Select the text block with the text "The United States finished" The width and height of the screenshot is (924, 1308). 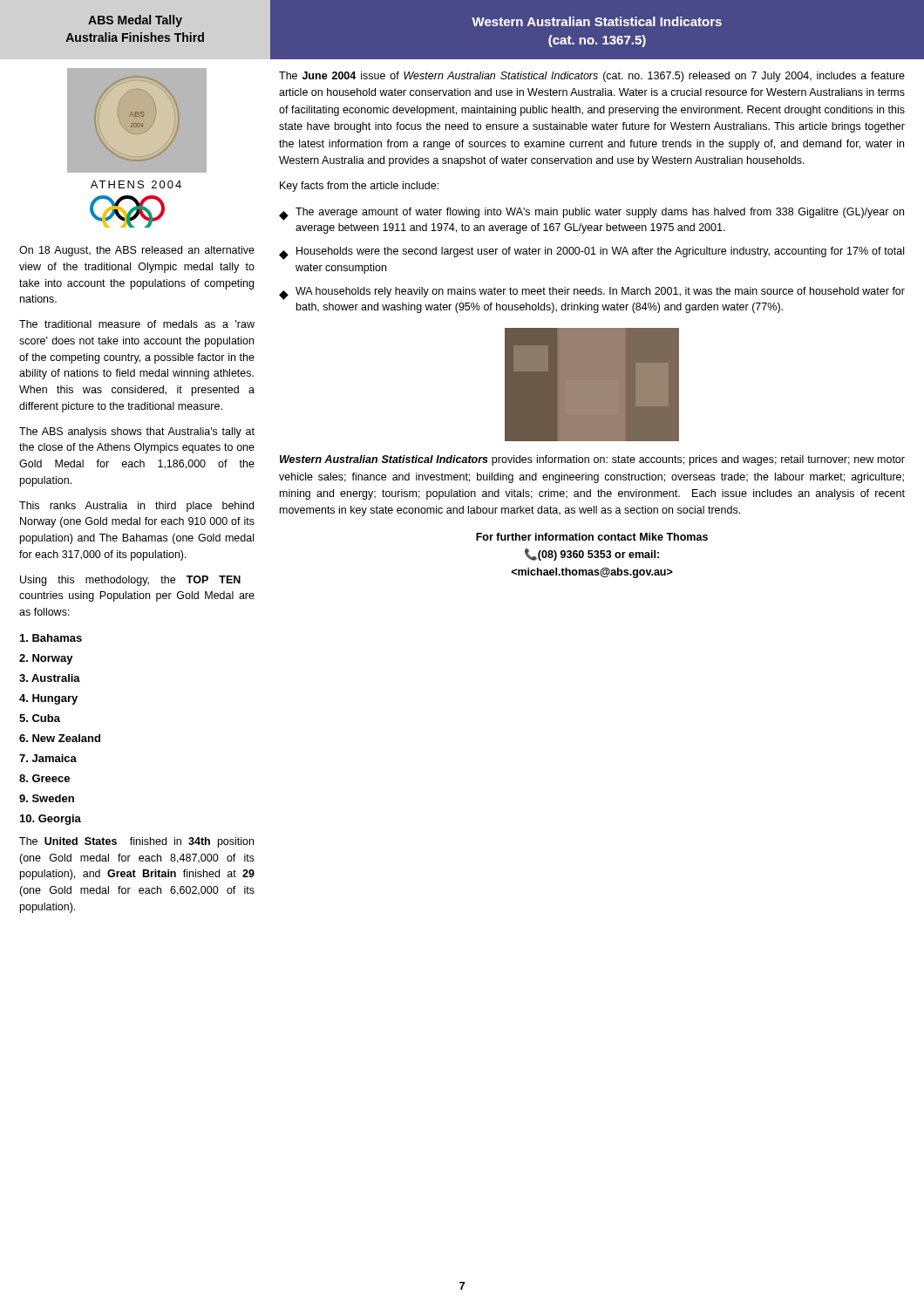137,874
